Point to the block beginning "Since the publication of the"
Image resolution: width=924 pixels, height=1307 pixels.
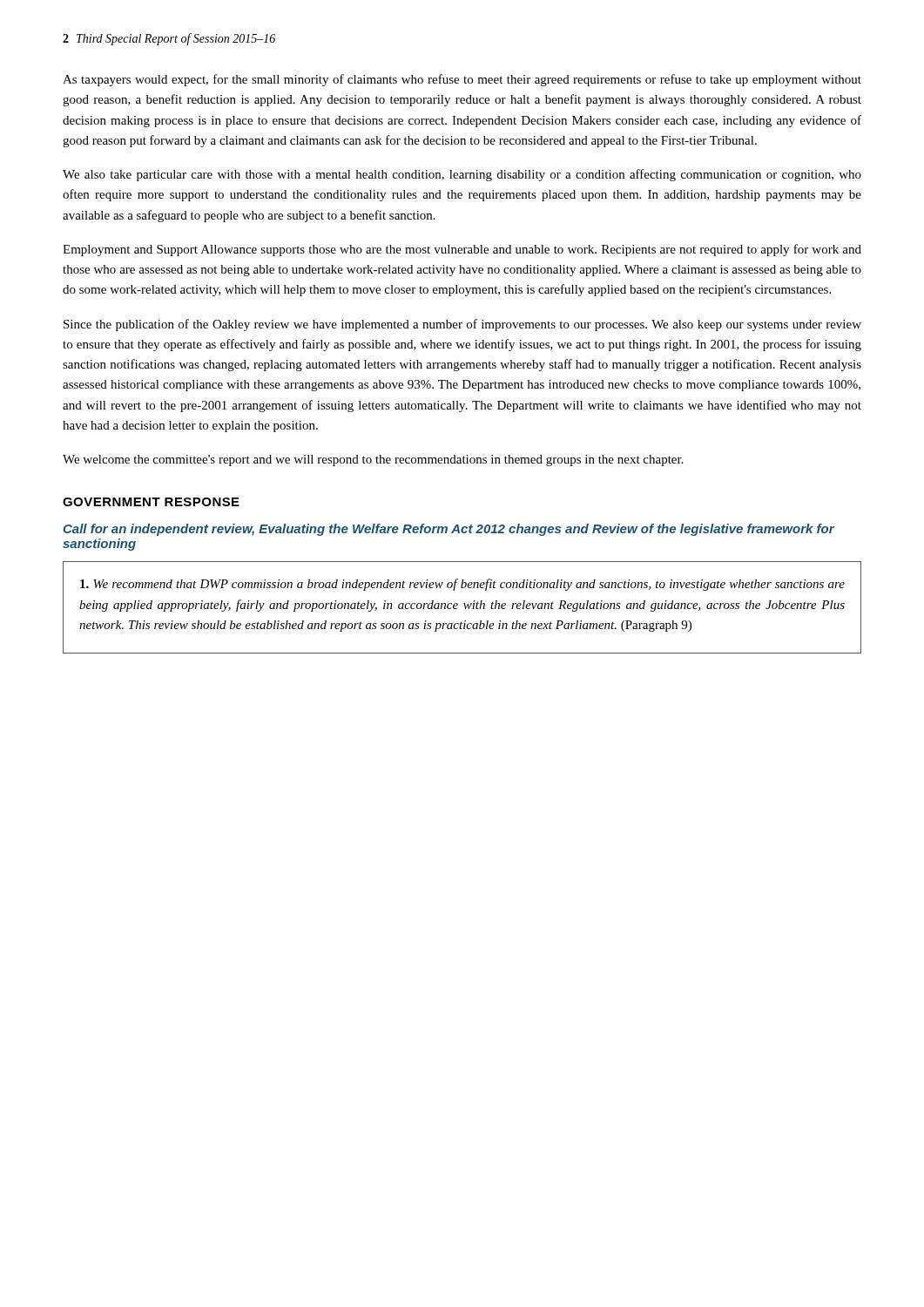point(462,374)
